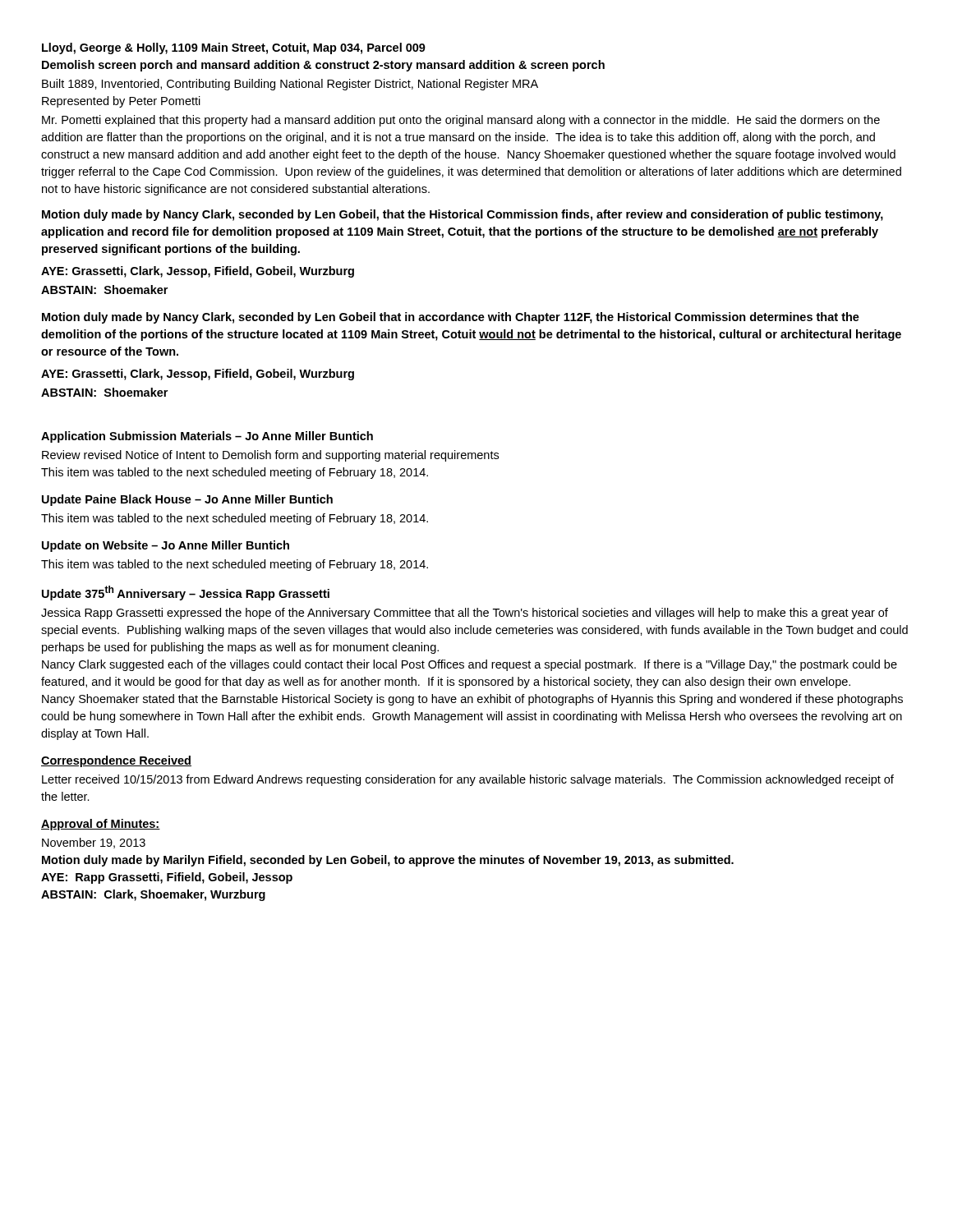953x1232 pixels.
Task: Navigate to the block starting "November 19, 2013 Motion duly made by Marilyn"
Action: click(388, 869)
